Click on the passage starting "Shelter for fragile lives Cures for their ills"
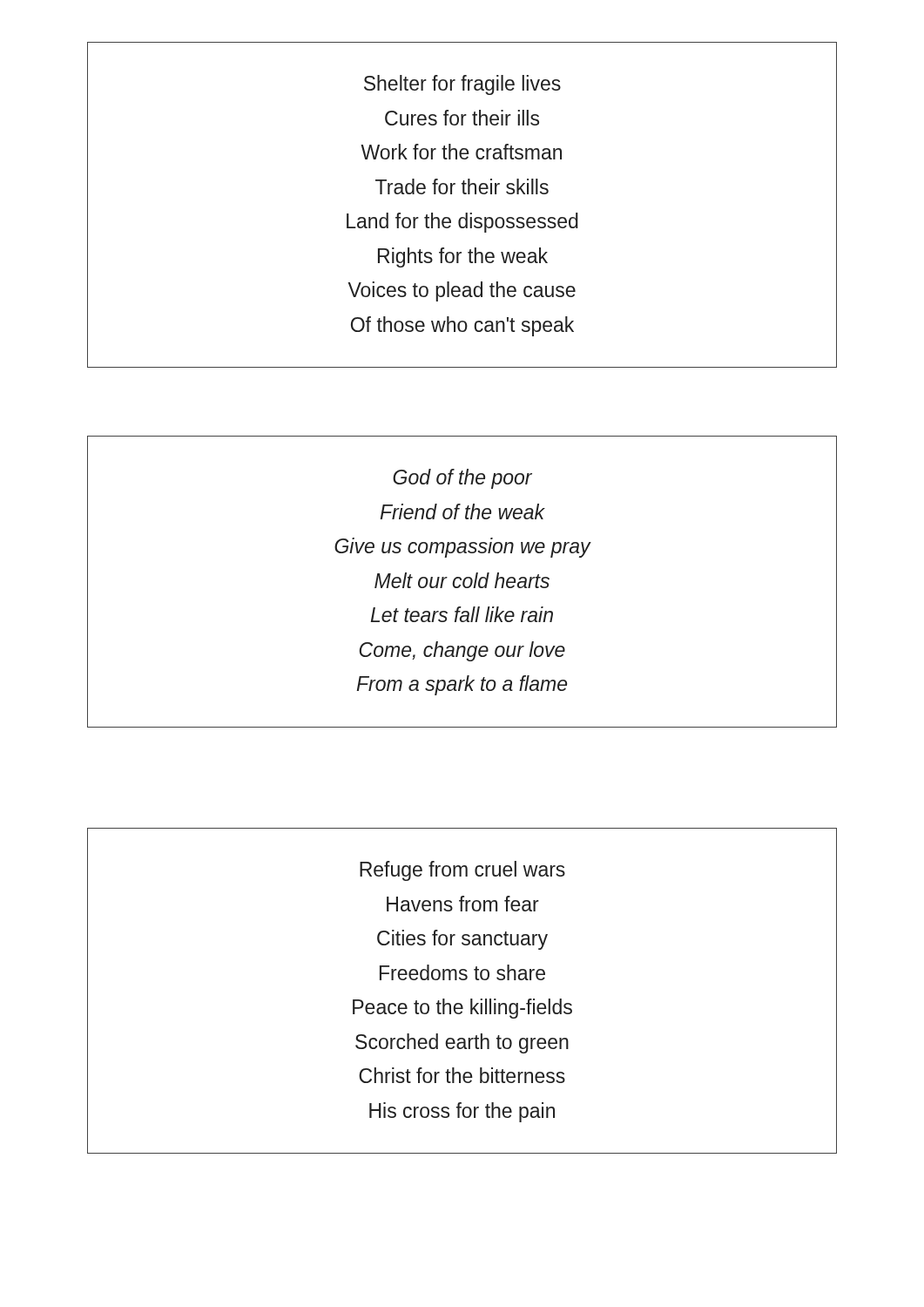Viewport: 924px width, 1307px height. coord(462,205)
